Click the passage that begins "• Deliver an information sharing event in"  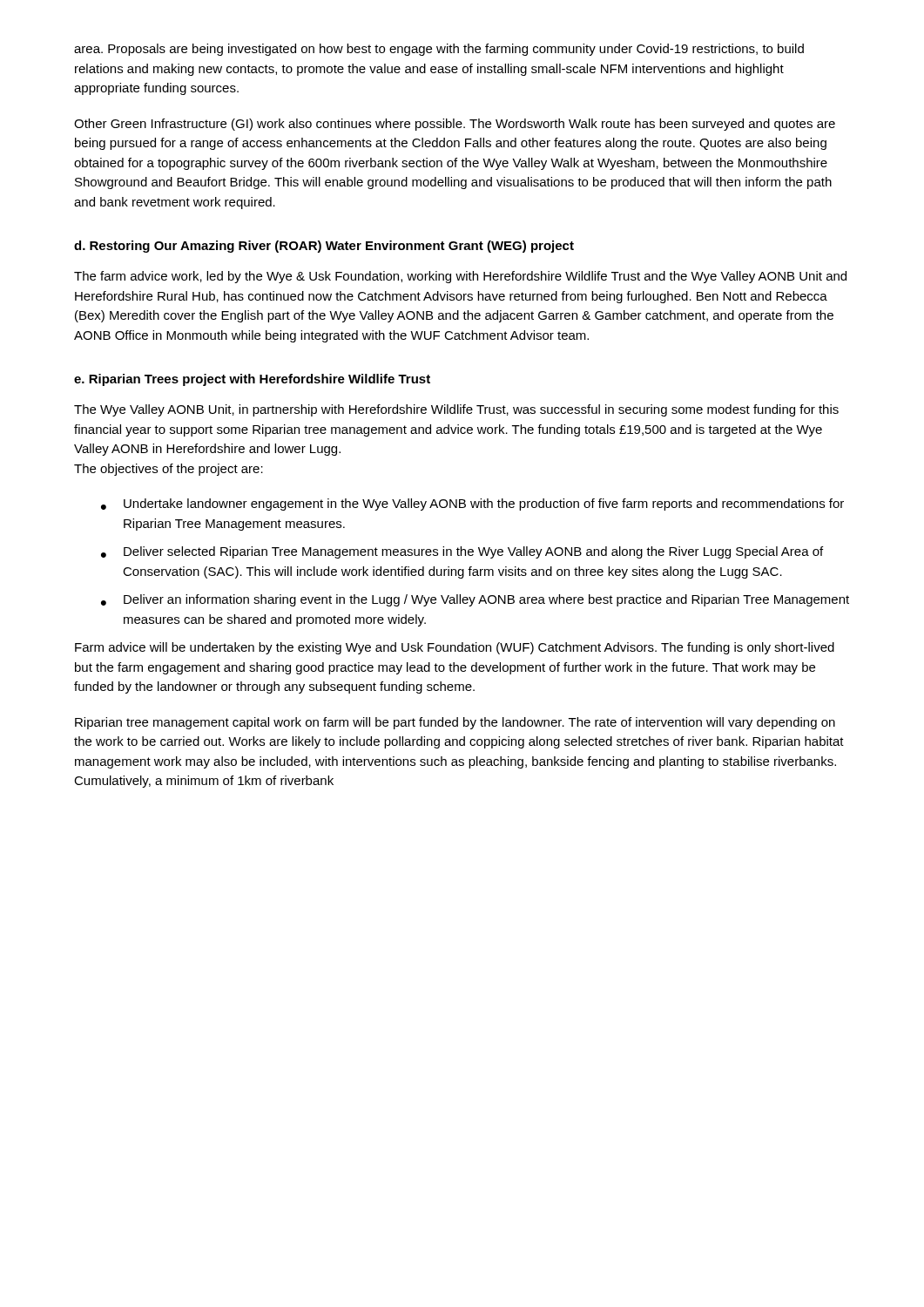pyautogui.click(x=475, y=609)
